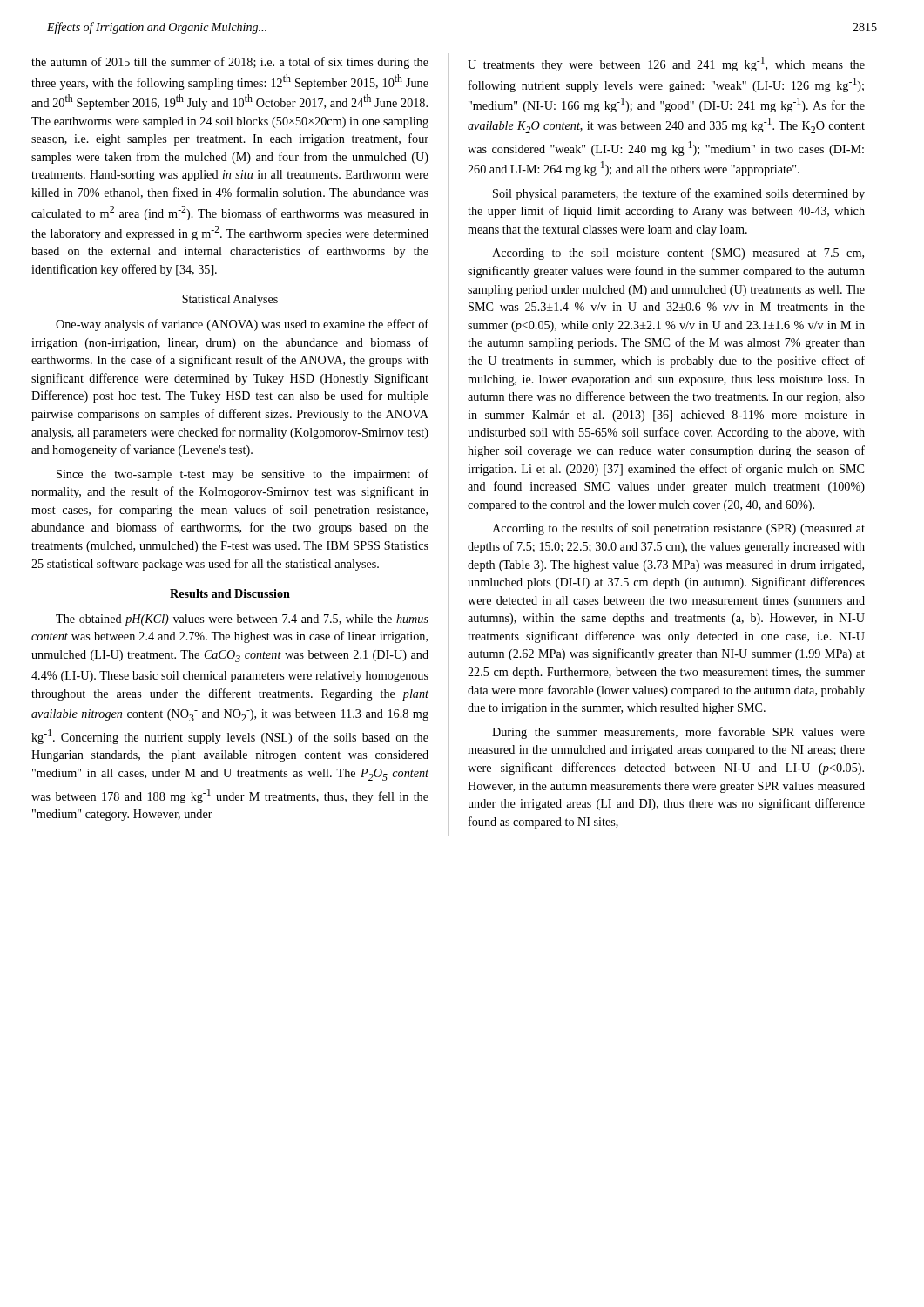Navigate to the element starting "The obtained pH(KCl) values were between"
Viewport: 924px width, 1307px height.
point(230,716)
